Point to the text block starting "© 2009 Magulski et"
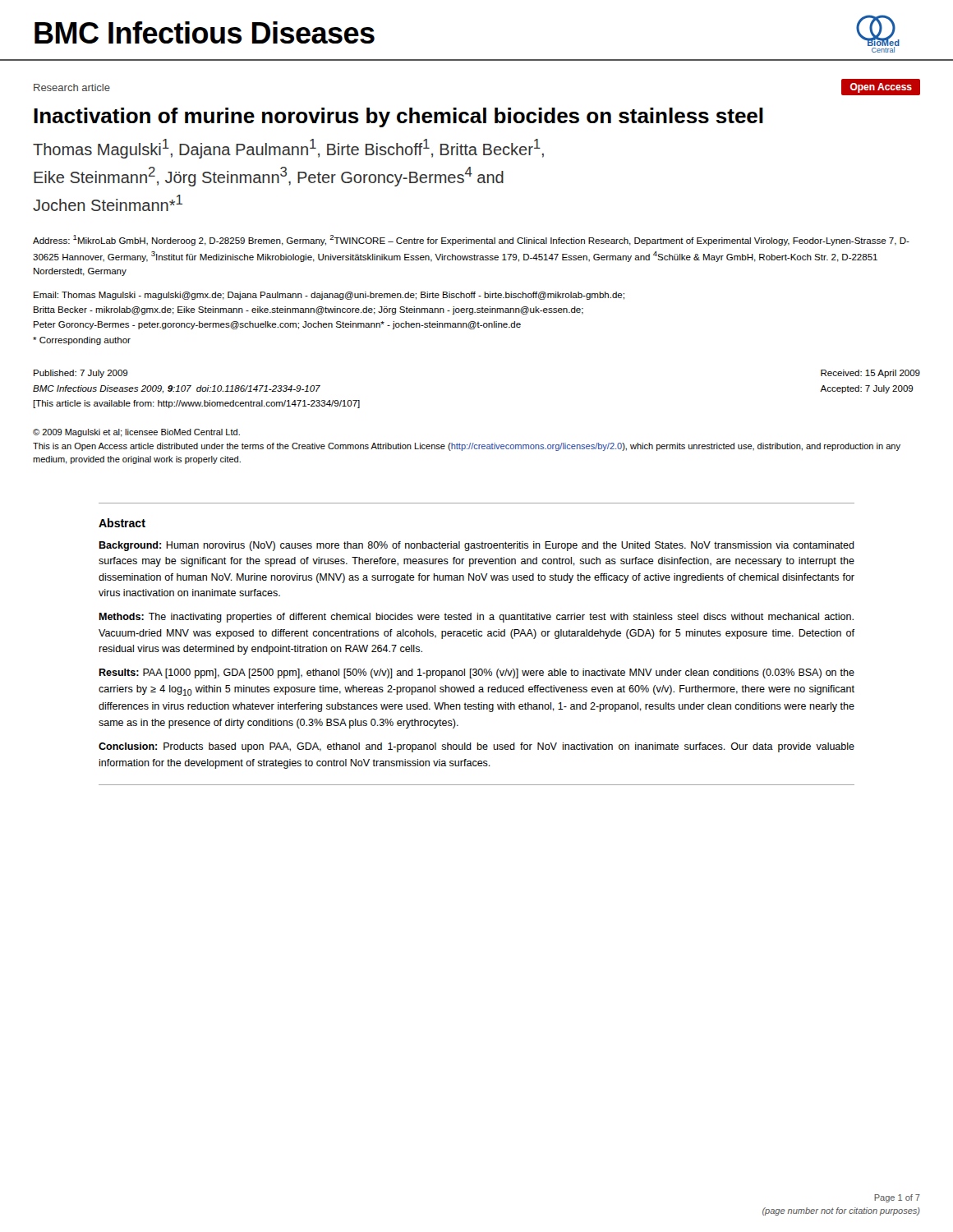 tap(467, 446)
